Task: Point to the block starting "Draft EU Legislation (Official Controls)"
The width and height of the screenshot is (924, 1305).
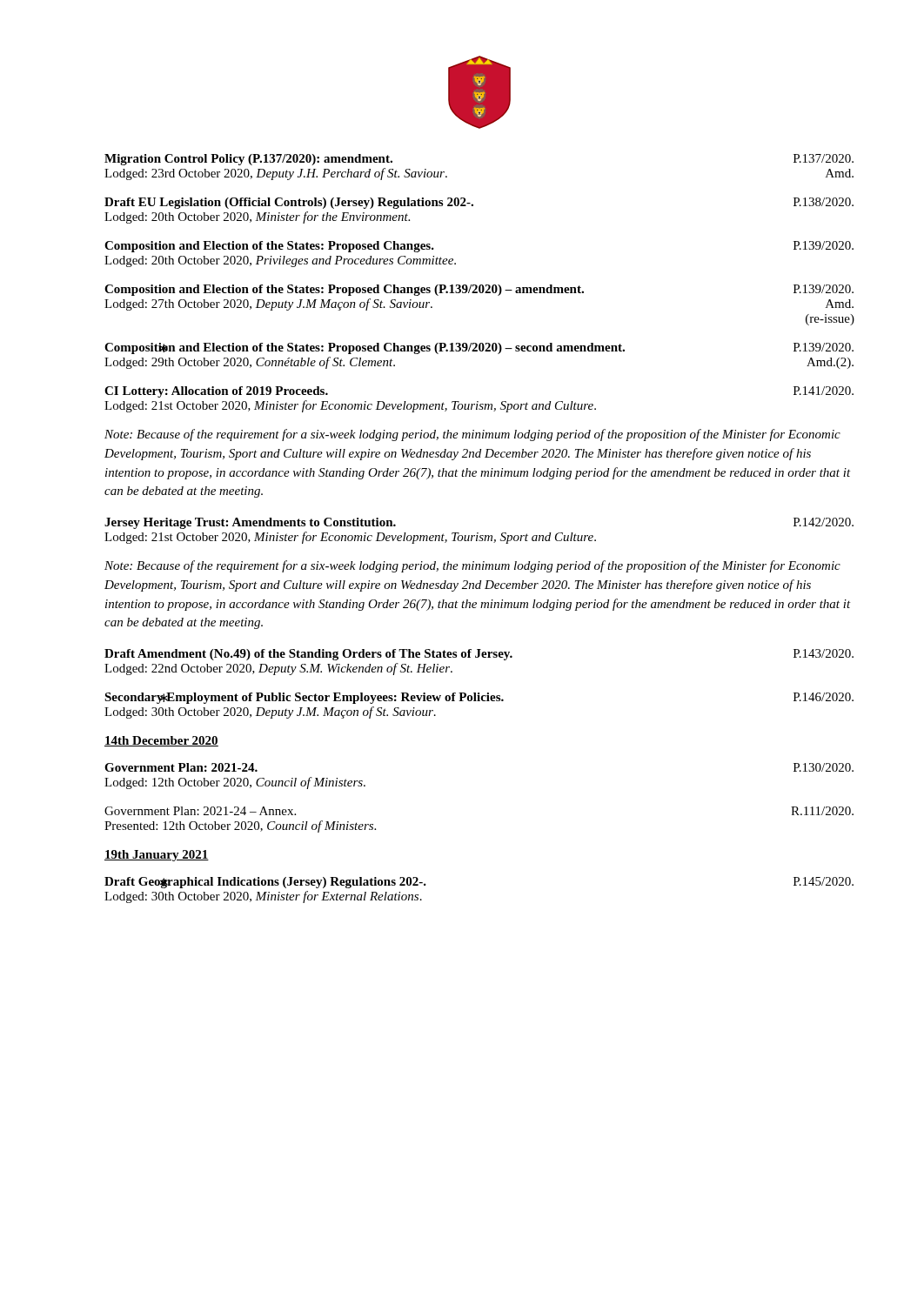Action: pyautogui.click(x=479, y=210)
